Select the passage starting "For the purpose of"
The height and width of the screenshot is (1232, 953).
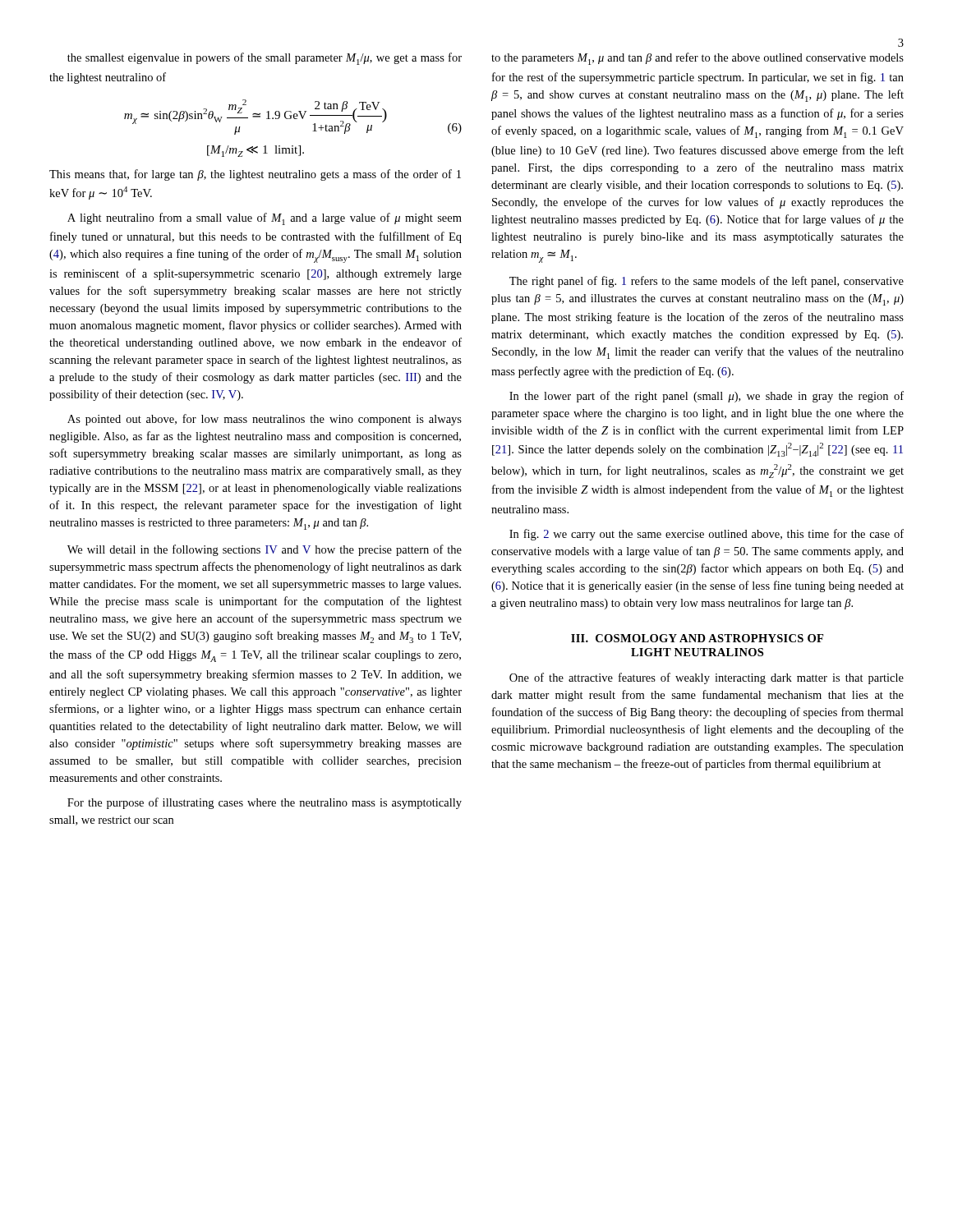(x=255, y=812)
